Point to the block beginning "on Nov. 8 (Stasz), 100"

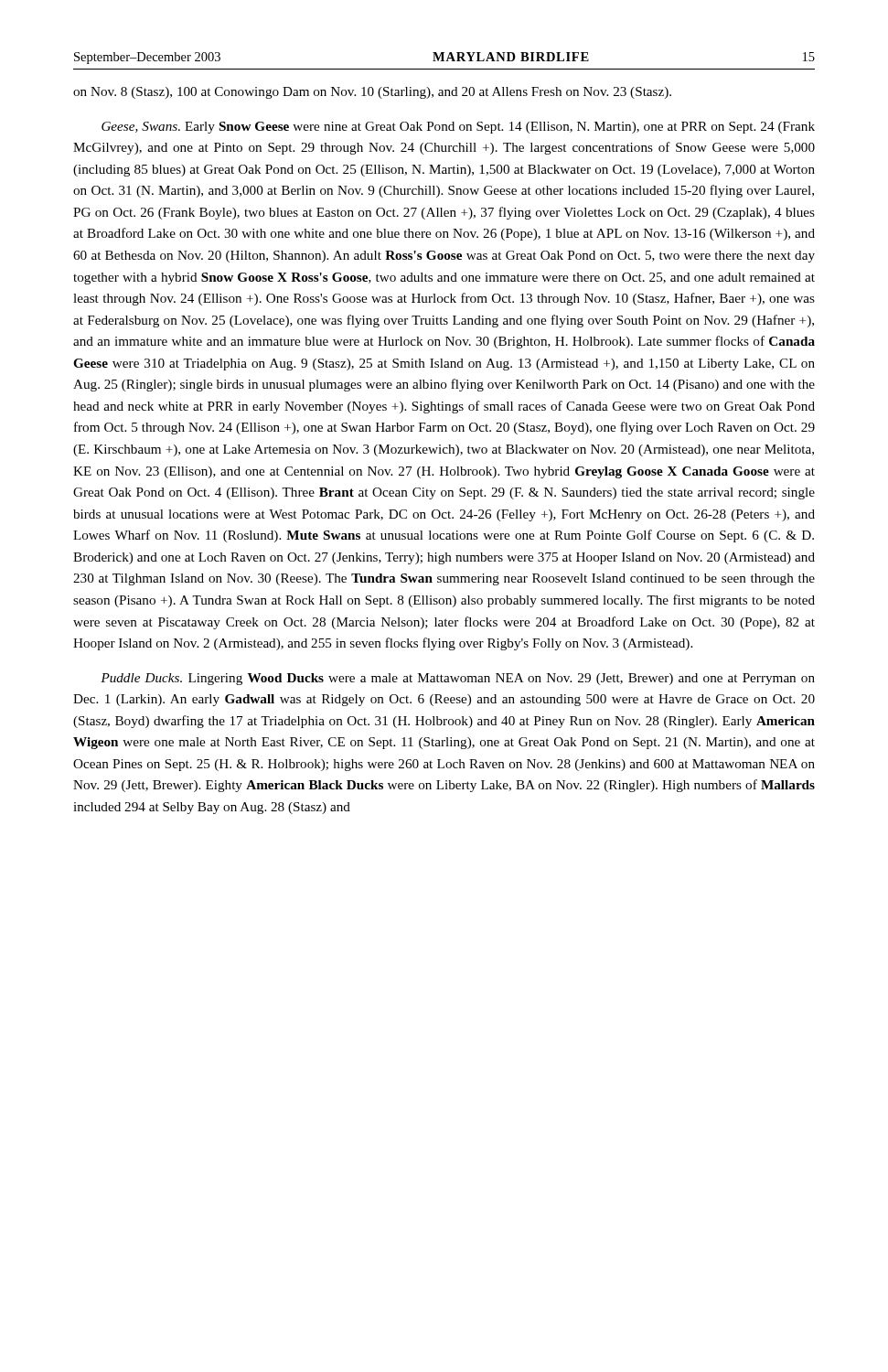click(x=373, y=91)
